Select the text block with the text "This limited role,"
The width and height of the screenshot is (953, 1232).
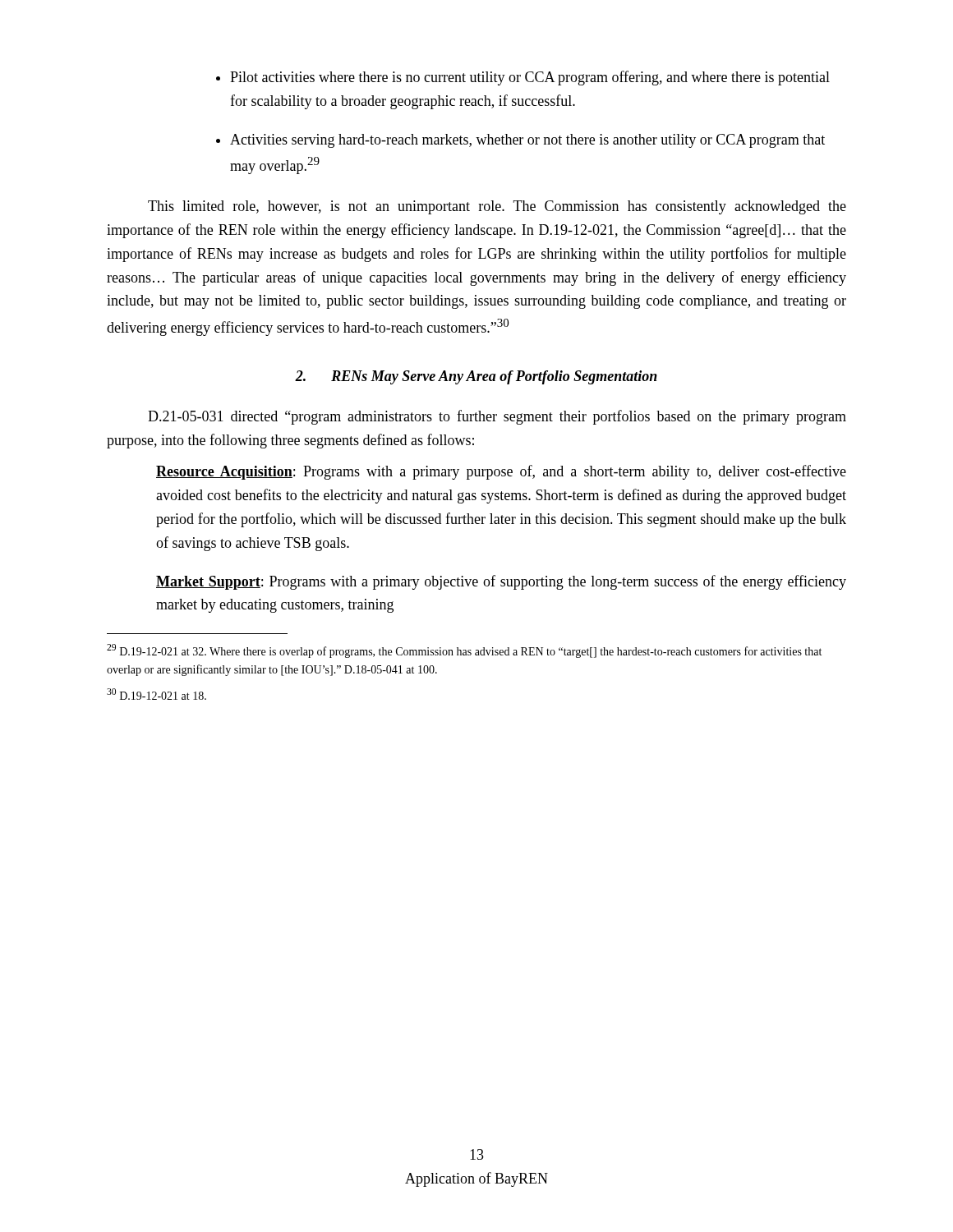coord(476,267)
